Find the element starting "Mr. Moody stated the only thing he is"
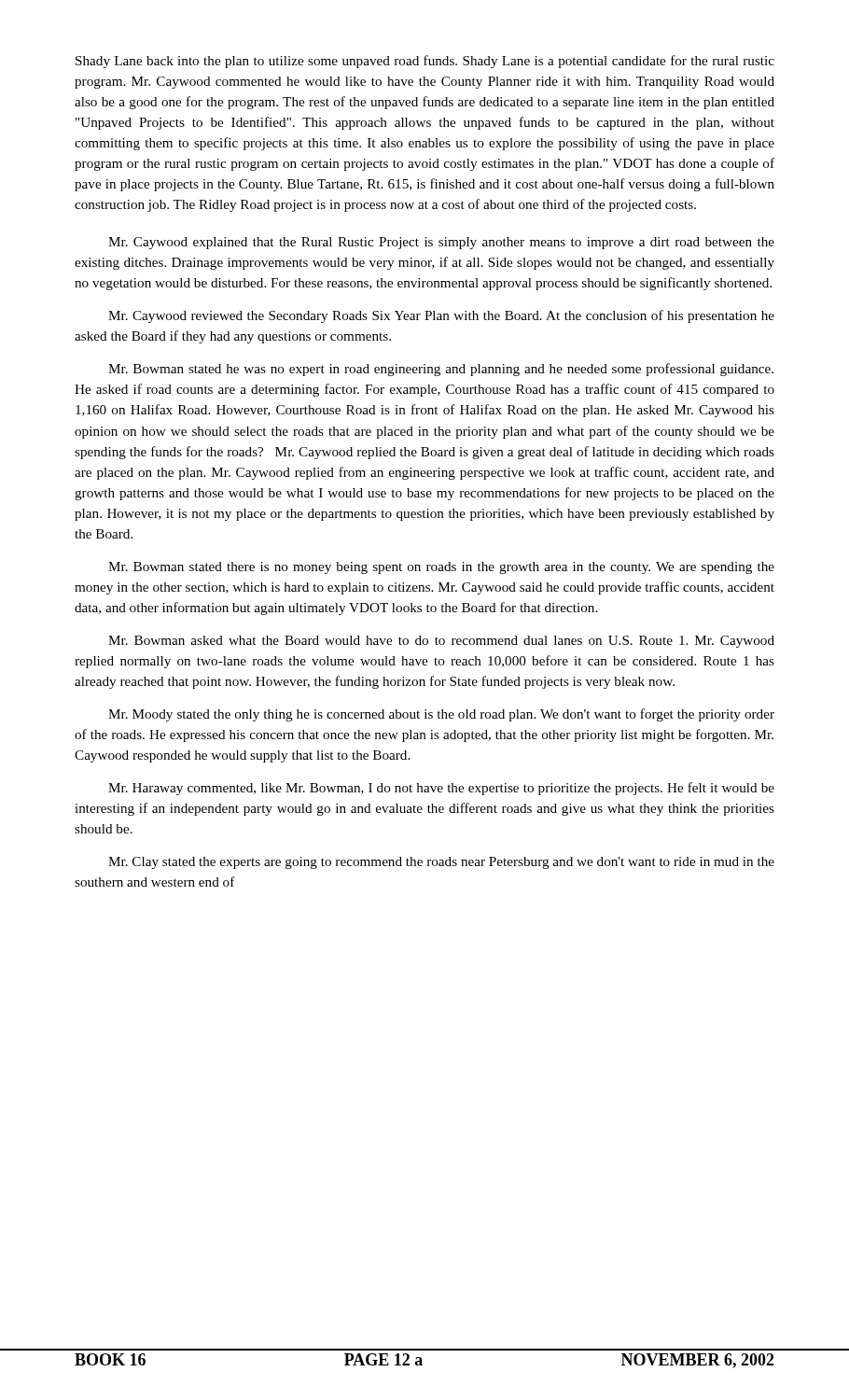Image resolution: width=849 pixels, height=1400 pixels. [424, 734]
